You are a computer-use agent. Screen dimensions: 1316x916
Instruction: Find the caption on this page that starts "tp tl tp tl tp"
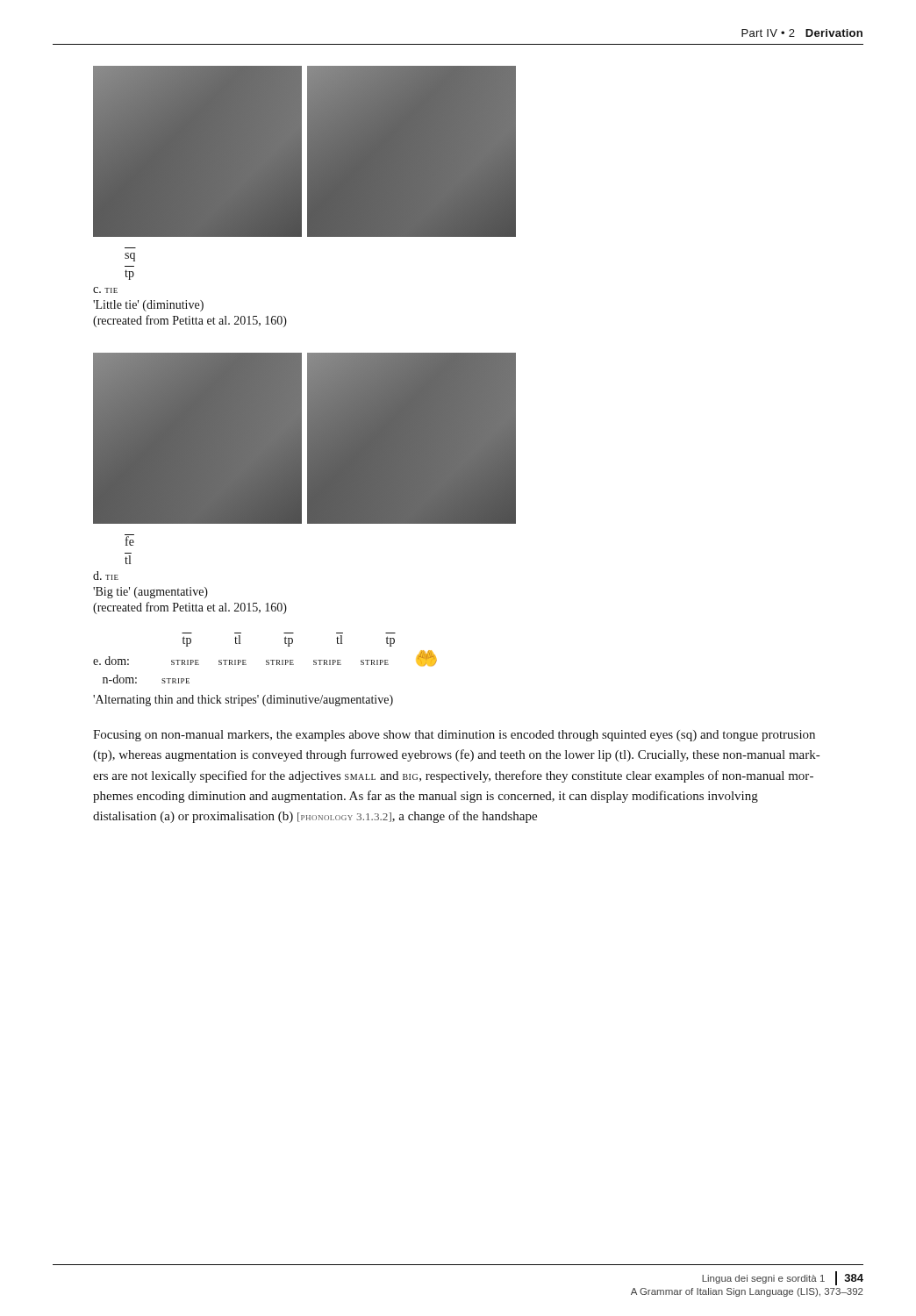click(289, 641)
